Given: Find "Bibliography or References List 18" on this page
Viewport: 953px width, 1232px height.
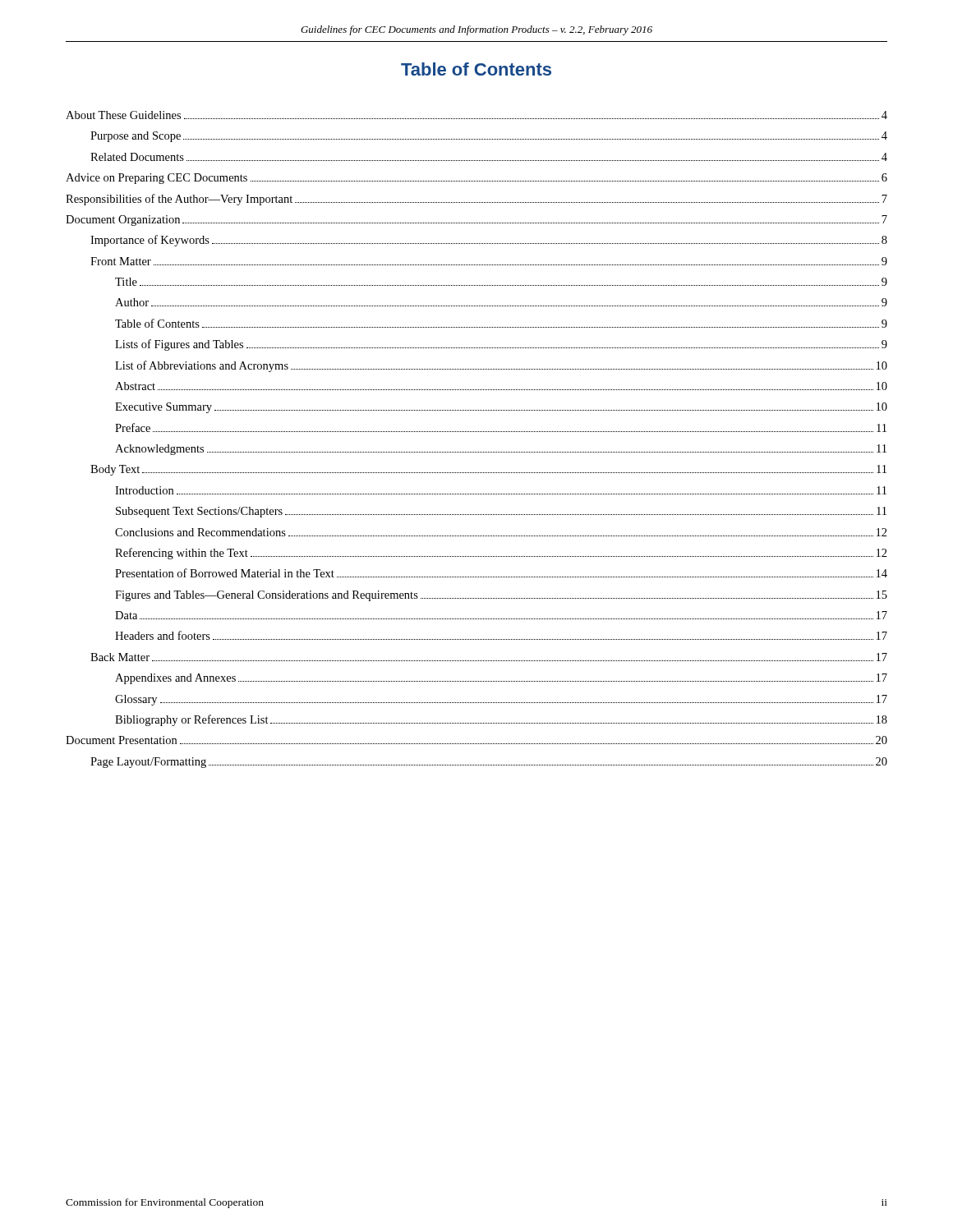Looking at the screenshot, I should [501, 720].
